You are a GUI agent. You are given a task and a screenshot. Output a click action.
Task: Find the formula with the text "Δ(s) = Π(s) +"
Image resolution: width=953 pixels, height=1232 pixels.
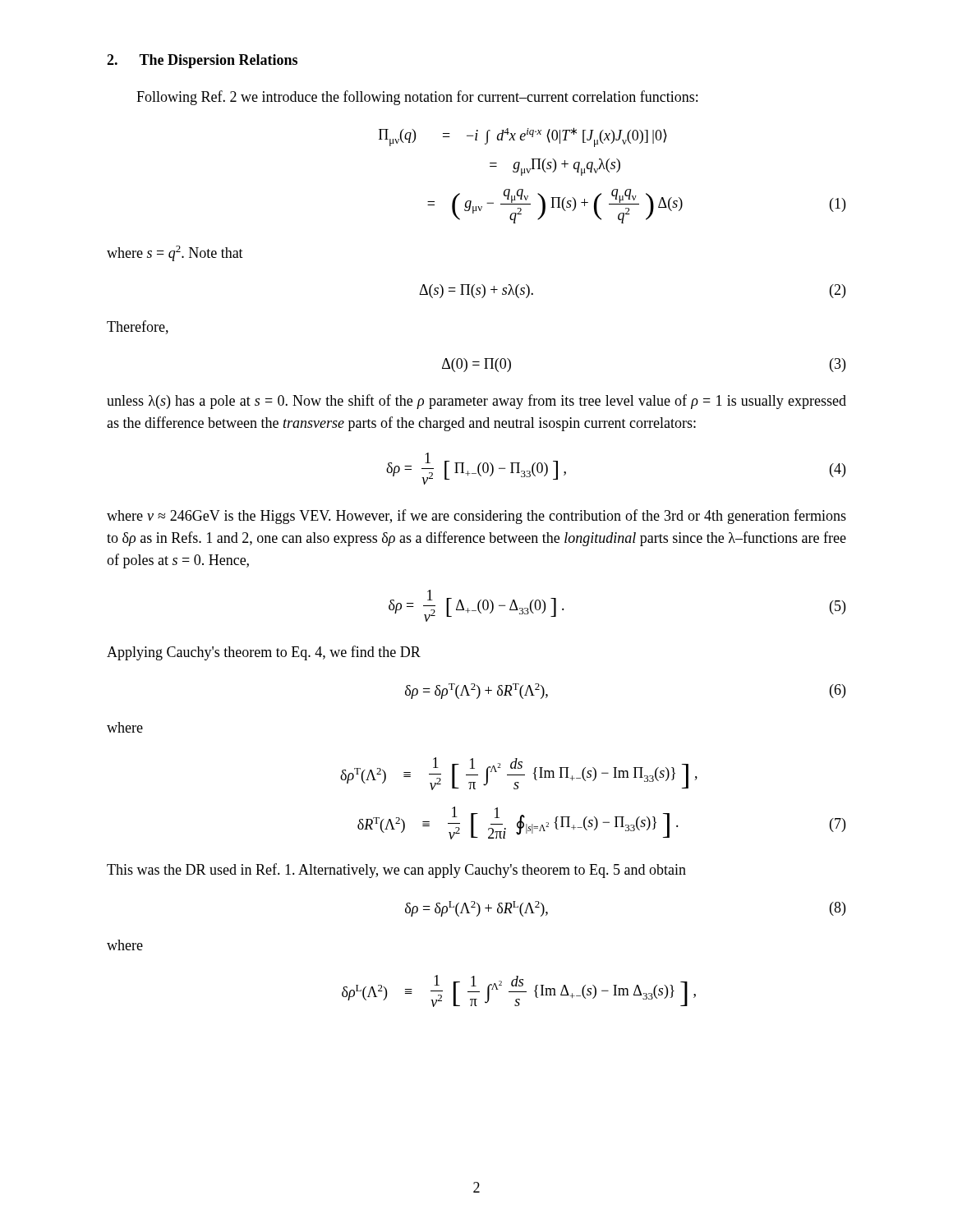click(476, 290)
